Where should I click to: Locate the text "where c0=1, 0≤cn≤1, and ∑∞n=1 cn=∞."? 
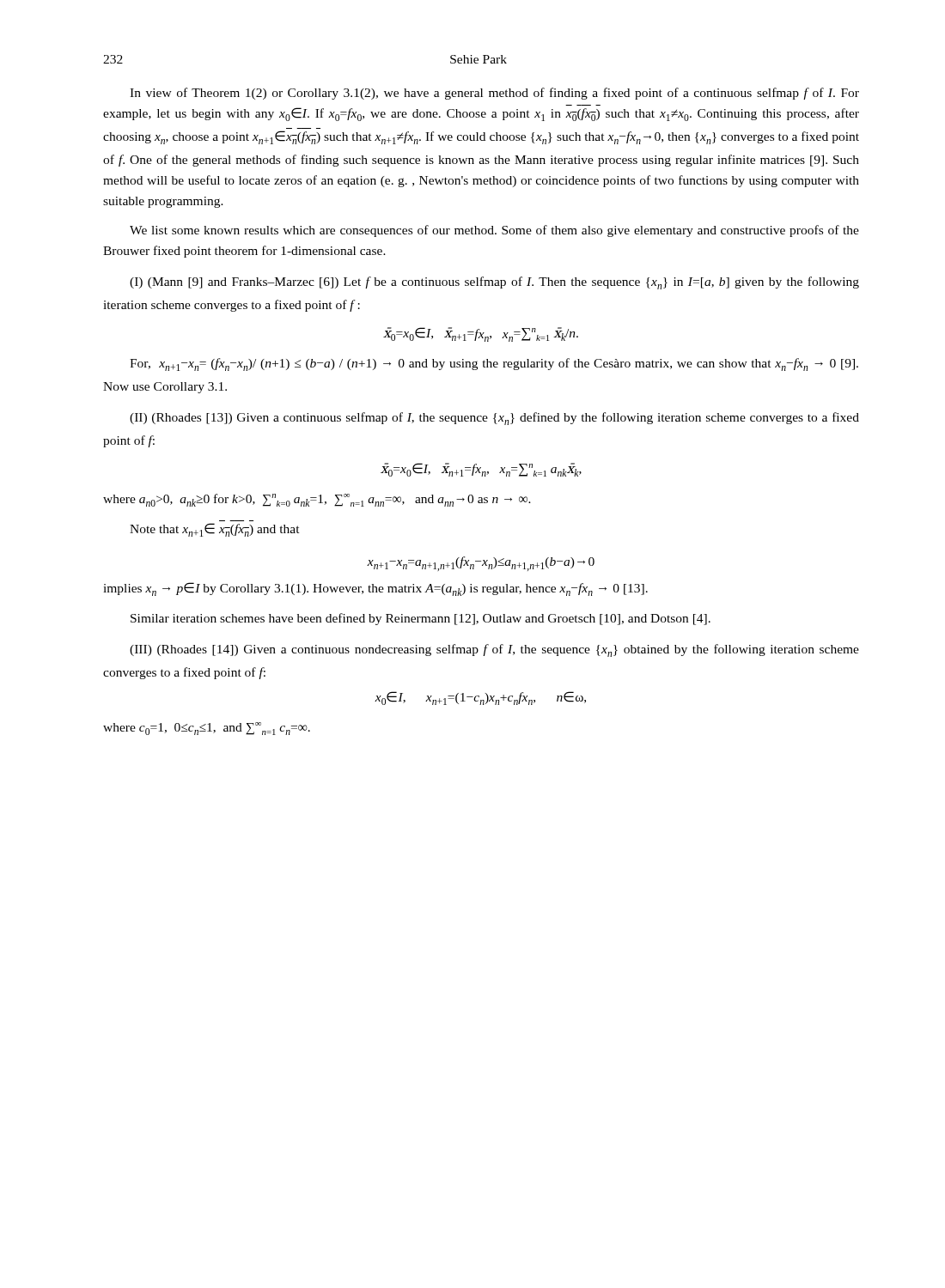[207, 729]
